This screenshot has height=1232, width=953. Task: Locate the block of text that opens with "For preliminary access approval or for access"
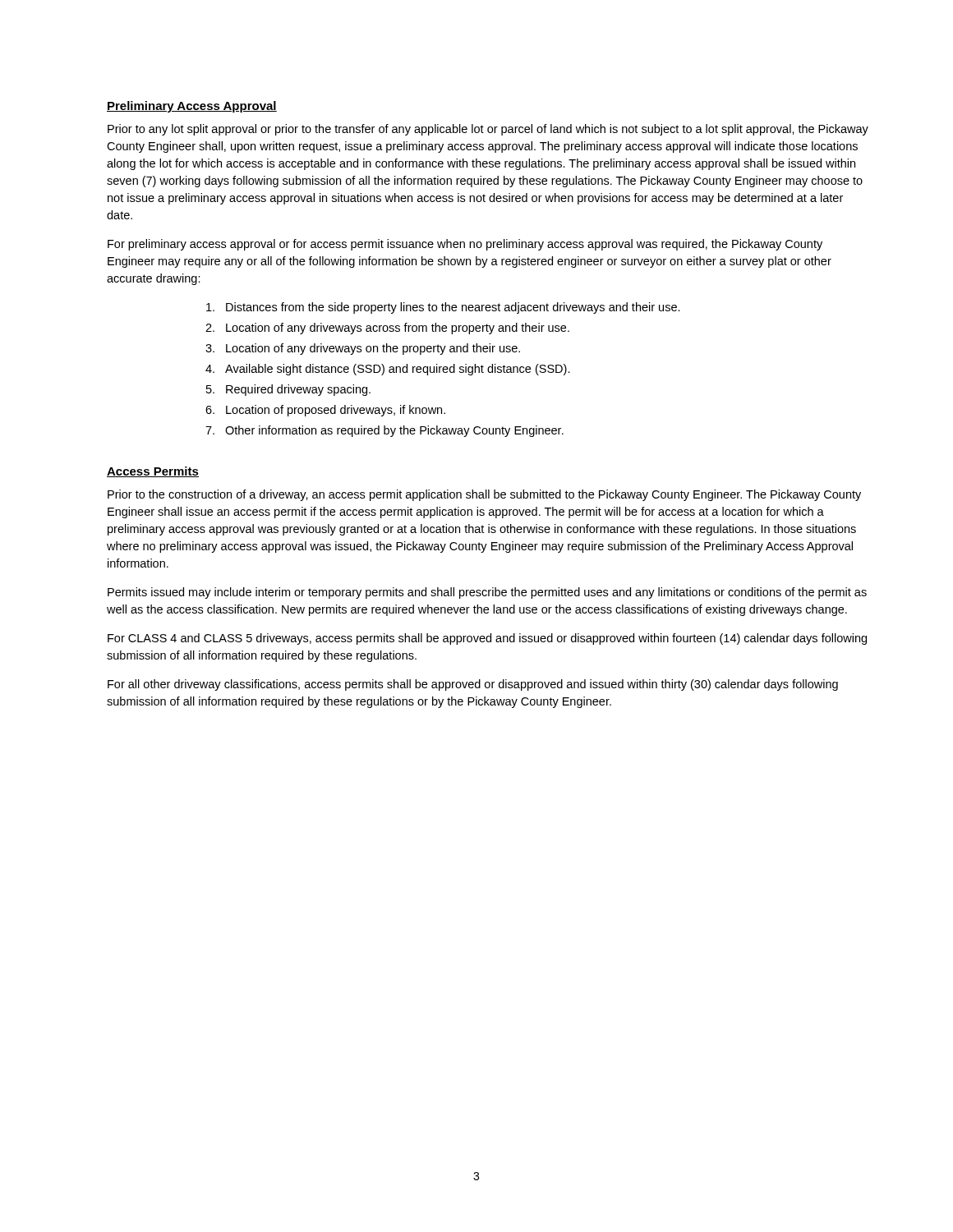point(469,261)
